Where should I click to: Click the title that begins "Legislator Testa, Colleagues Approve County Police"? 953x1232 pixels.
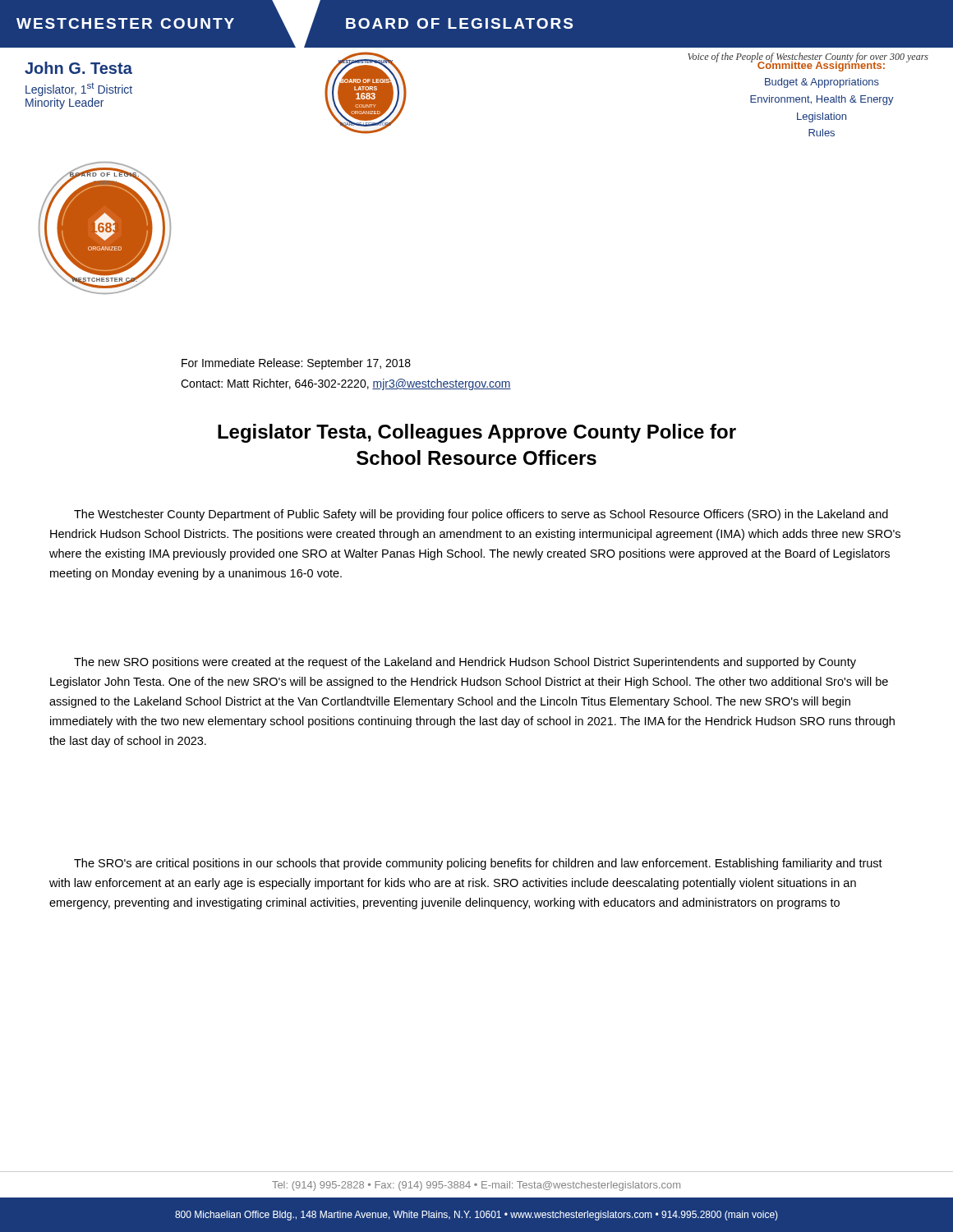(x=476, y=445)
